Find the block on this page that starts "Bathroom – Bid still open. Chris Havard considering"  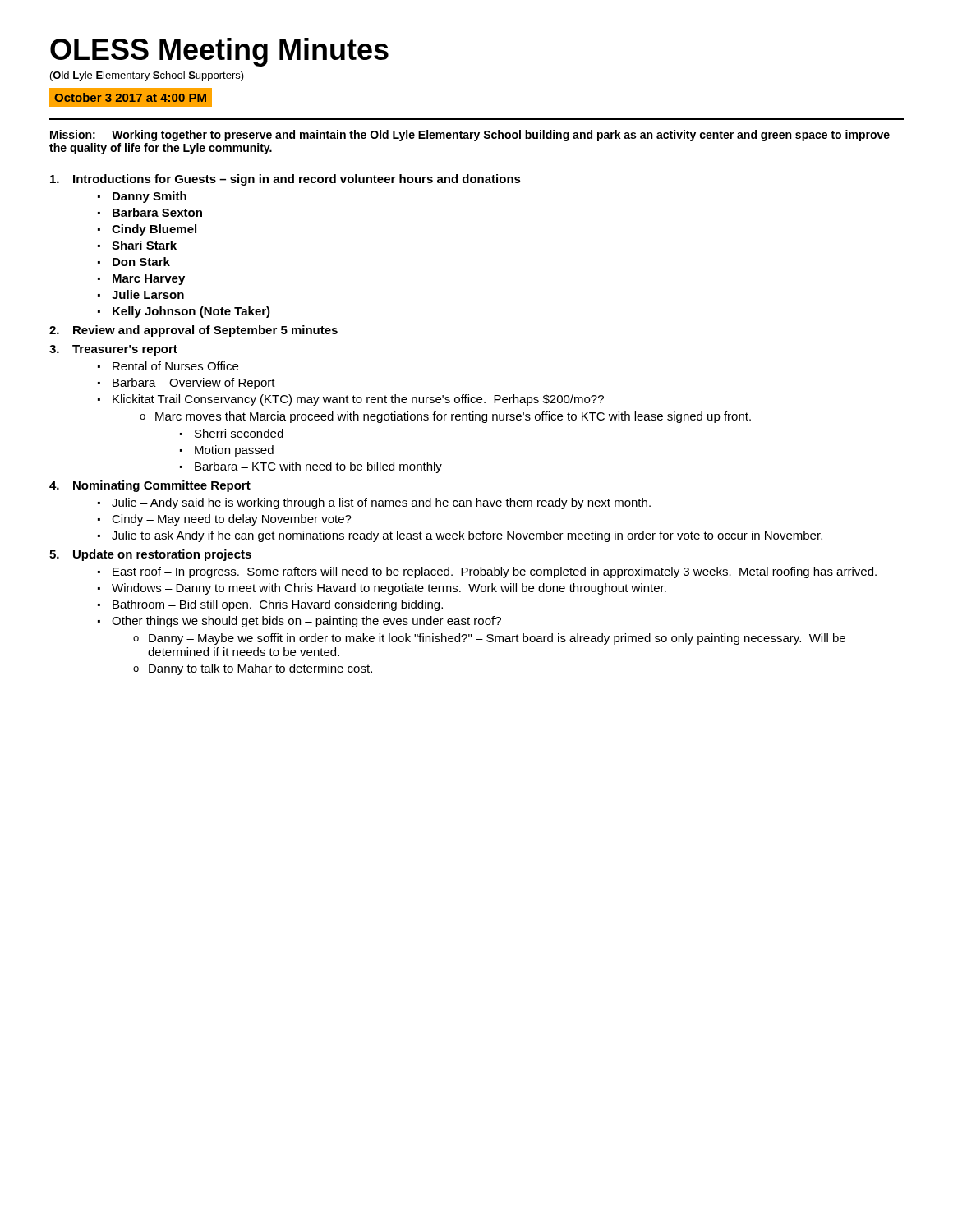[x=278, y=604]
